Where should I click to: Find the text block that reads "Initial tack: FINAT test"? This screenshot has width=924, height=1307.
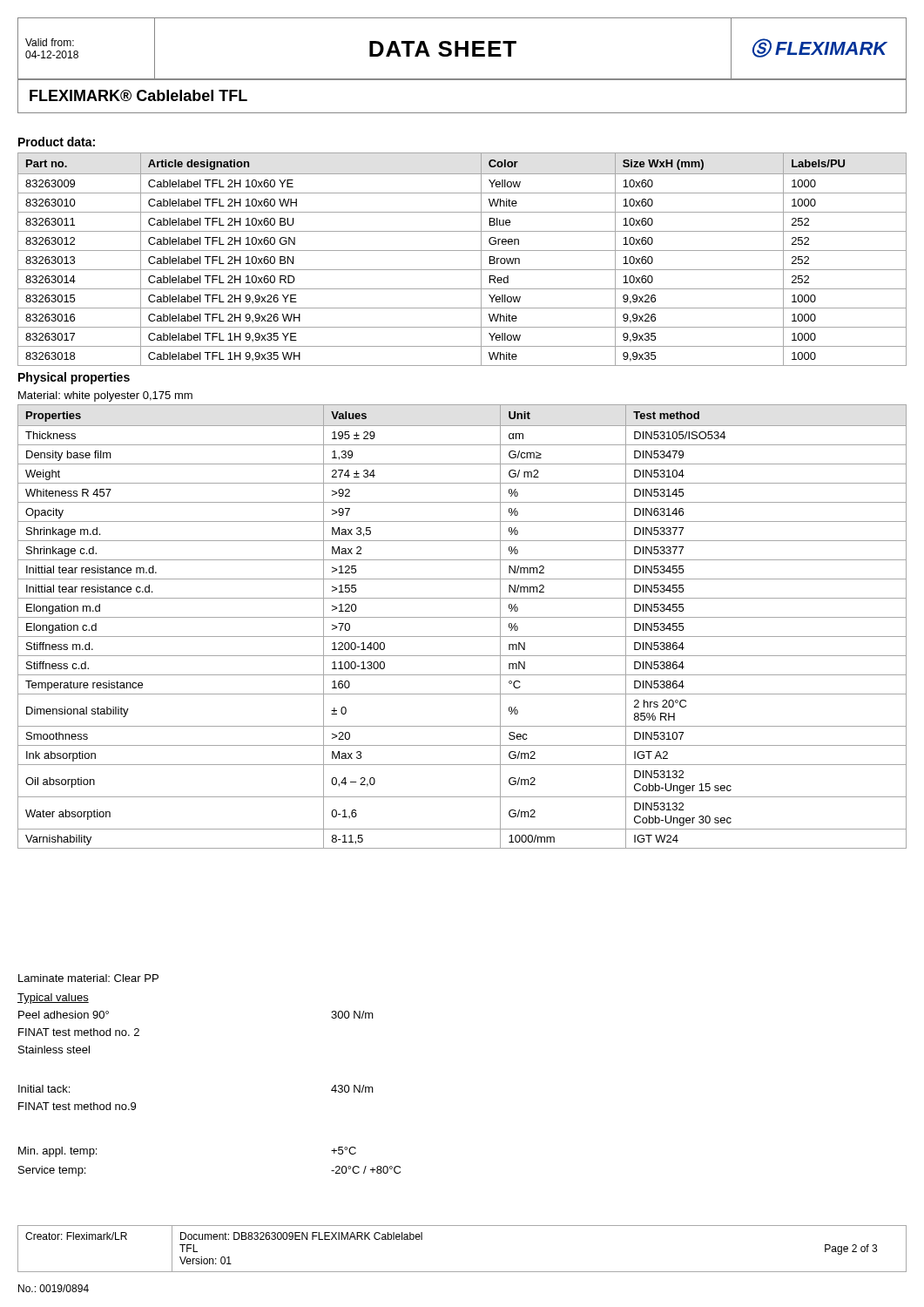[77, 1097]
